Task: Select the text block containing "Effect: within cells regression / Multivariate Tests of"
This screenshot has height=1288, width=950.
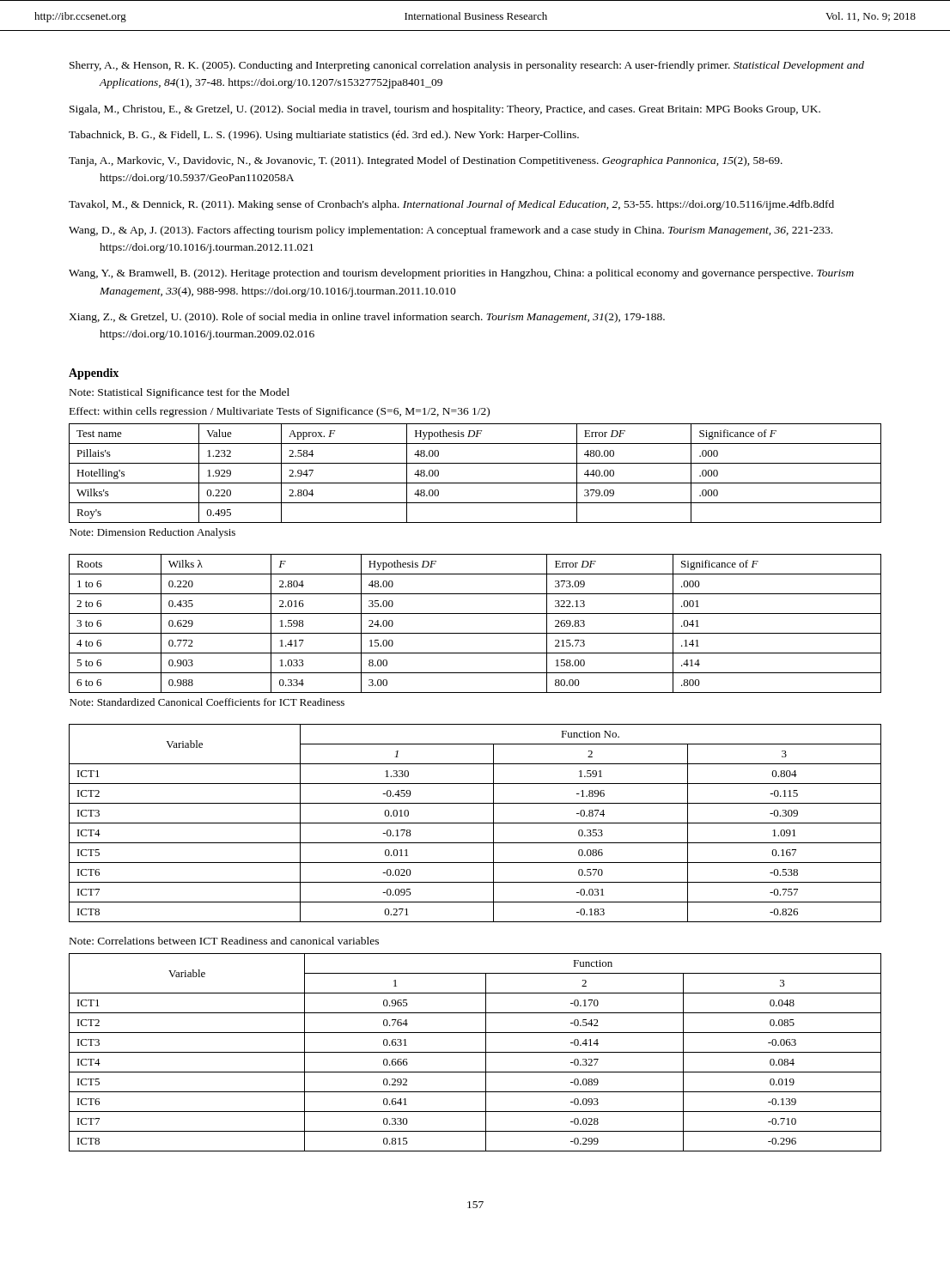Action: (279, 411)
